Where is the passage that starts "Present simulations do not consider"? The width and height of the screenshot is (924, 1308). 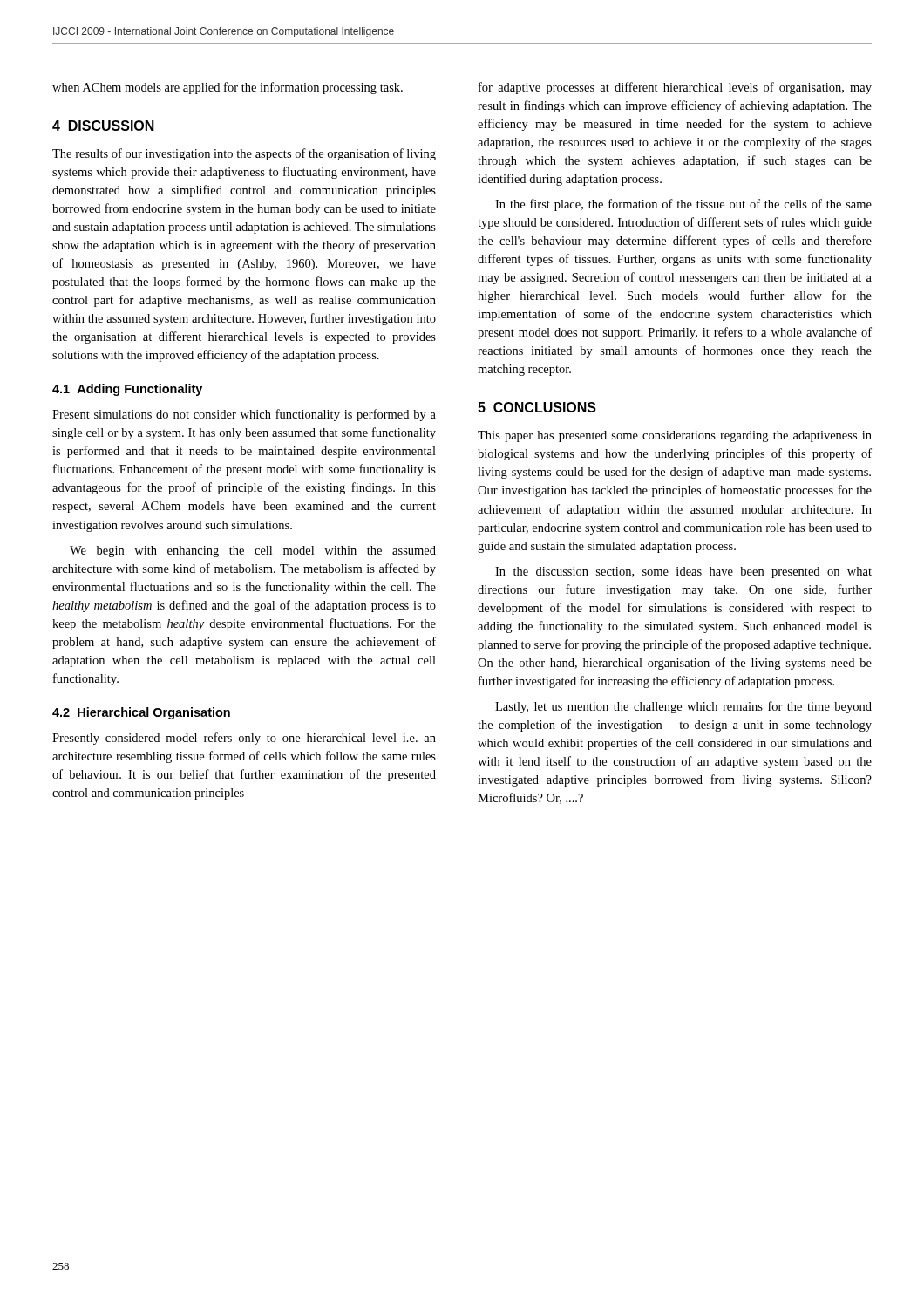(x=244, y=547)
